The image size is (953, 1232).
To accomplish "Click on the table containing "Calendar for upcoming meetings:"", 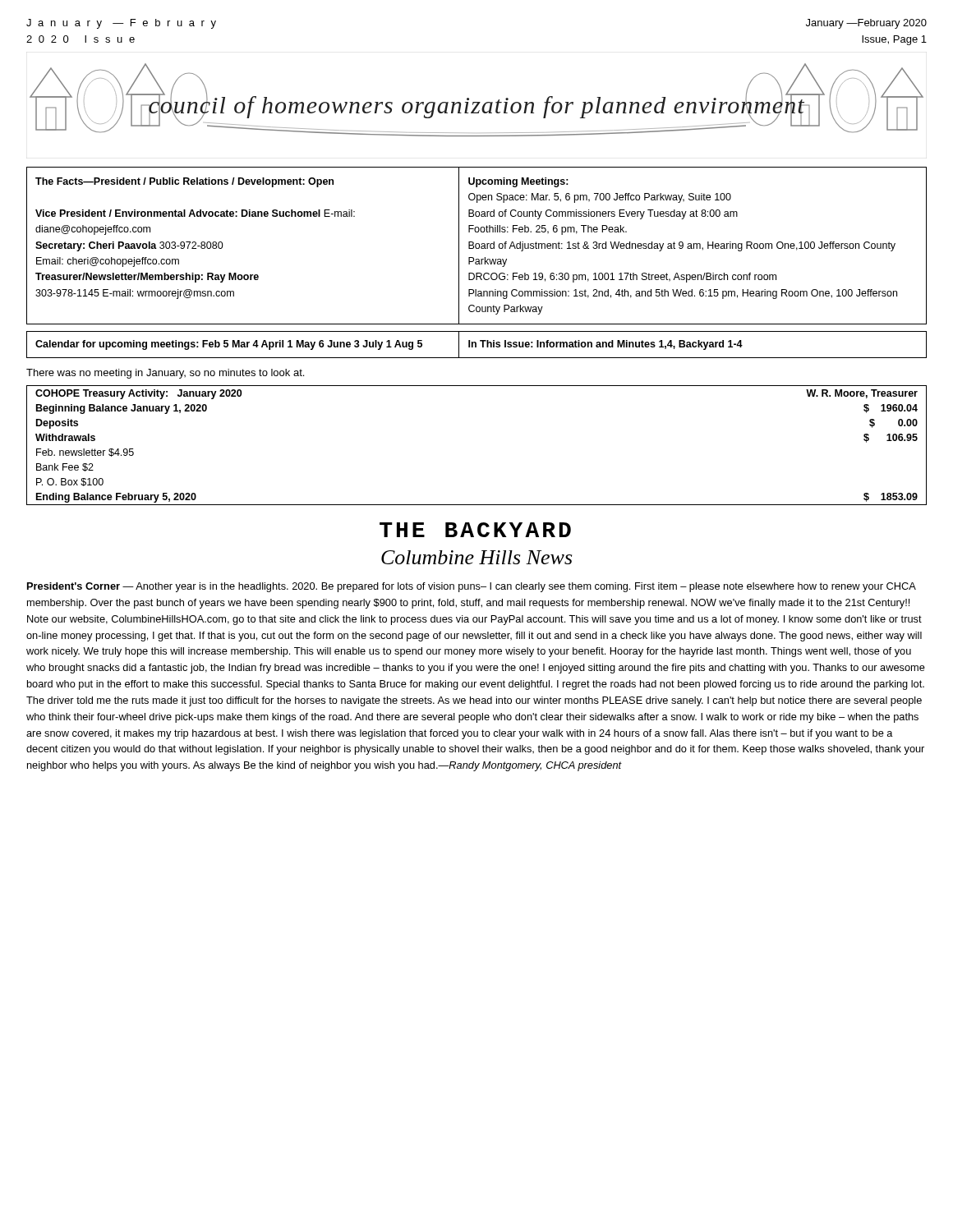I will tap(476, 345).
